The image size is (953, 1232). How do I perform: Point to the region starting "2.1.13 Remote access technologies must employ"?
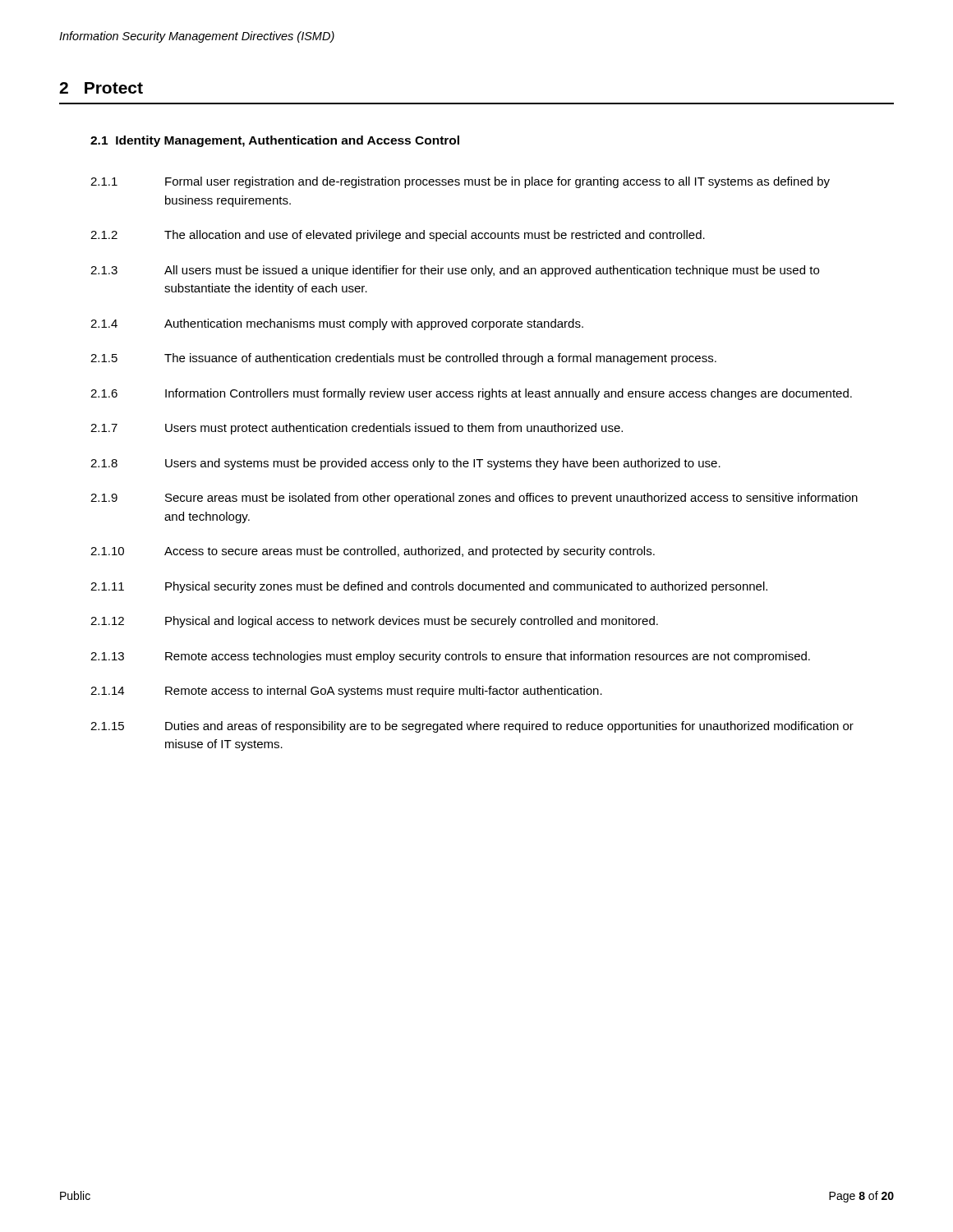point(481,656)
